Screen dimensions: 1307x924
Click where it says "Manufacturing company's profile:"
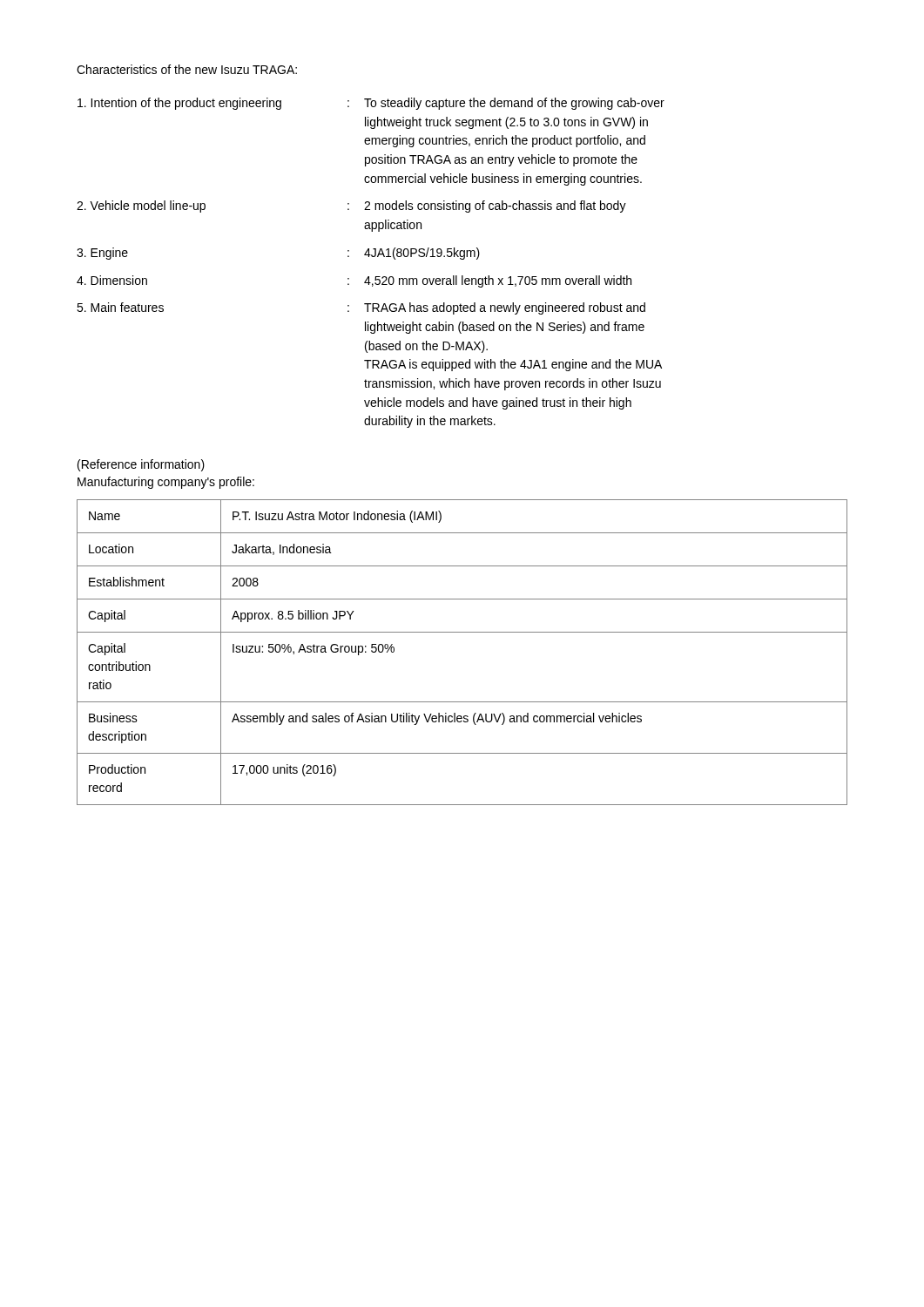pyautogui.click(x=166, y=482)
